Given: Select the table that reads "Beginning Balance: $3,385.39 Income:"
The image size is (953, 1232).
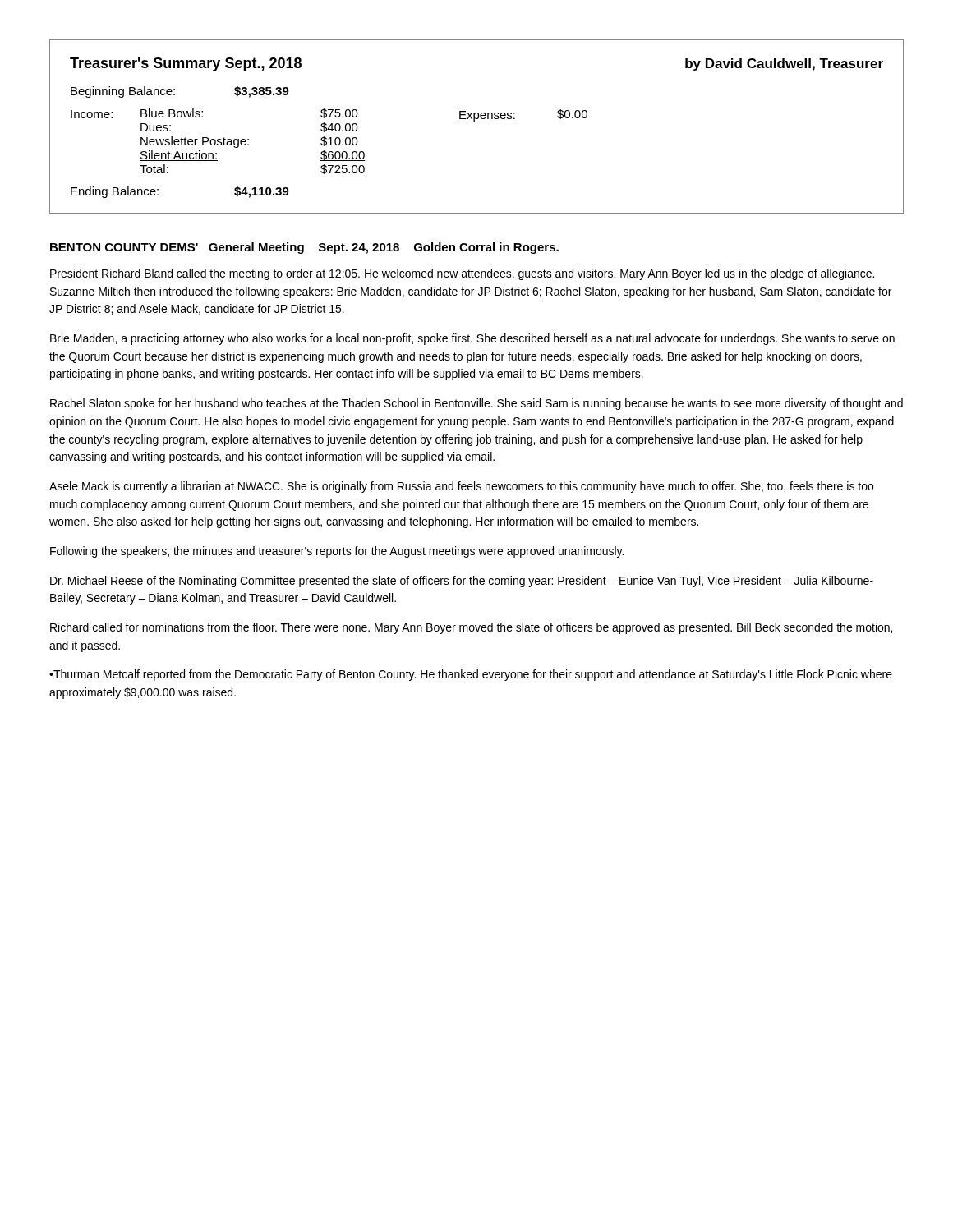Looking at the screenshot, I should pyautogui.click(x=476, y=141).
